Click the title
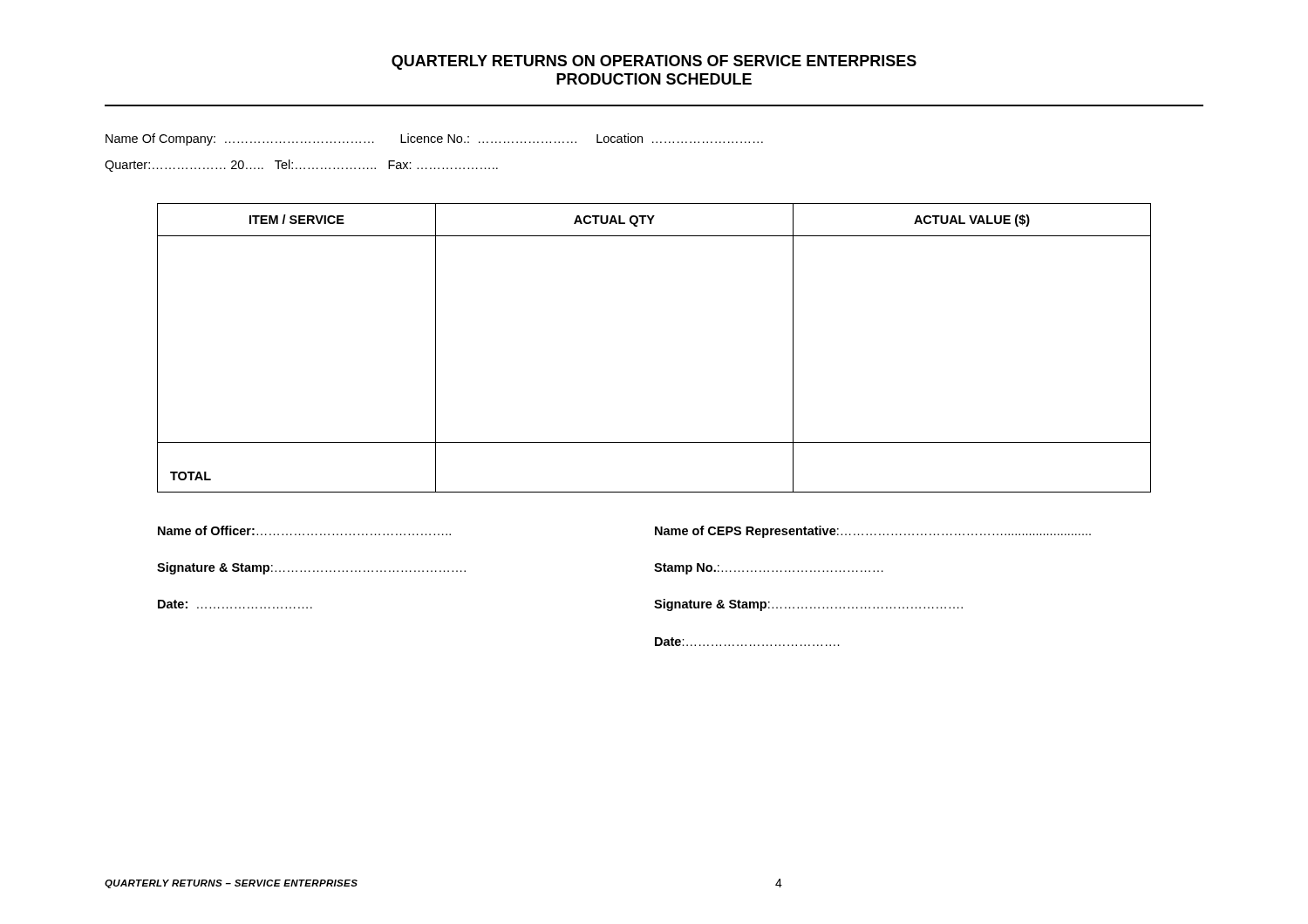The image size is (1308, 924). pos(654,71)
